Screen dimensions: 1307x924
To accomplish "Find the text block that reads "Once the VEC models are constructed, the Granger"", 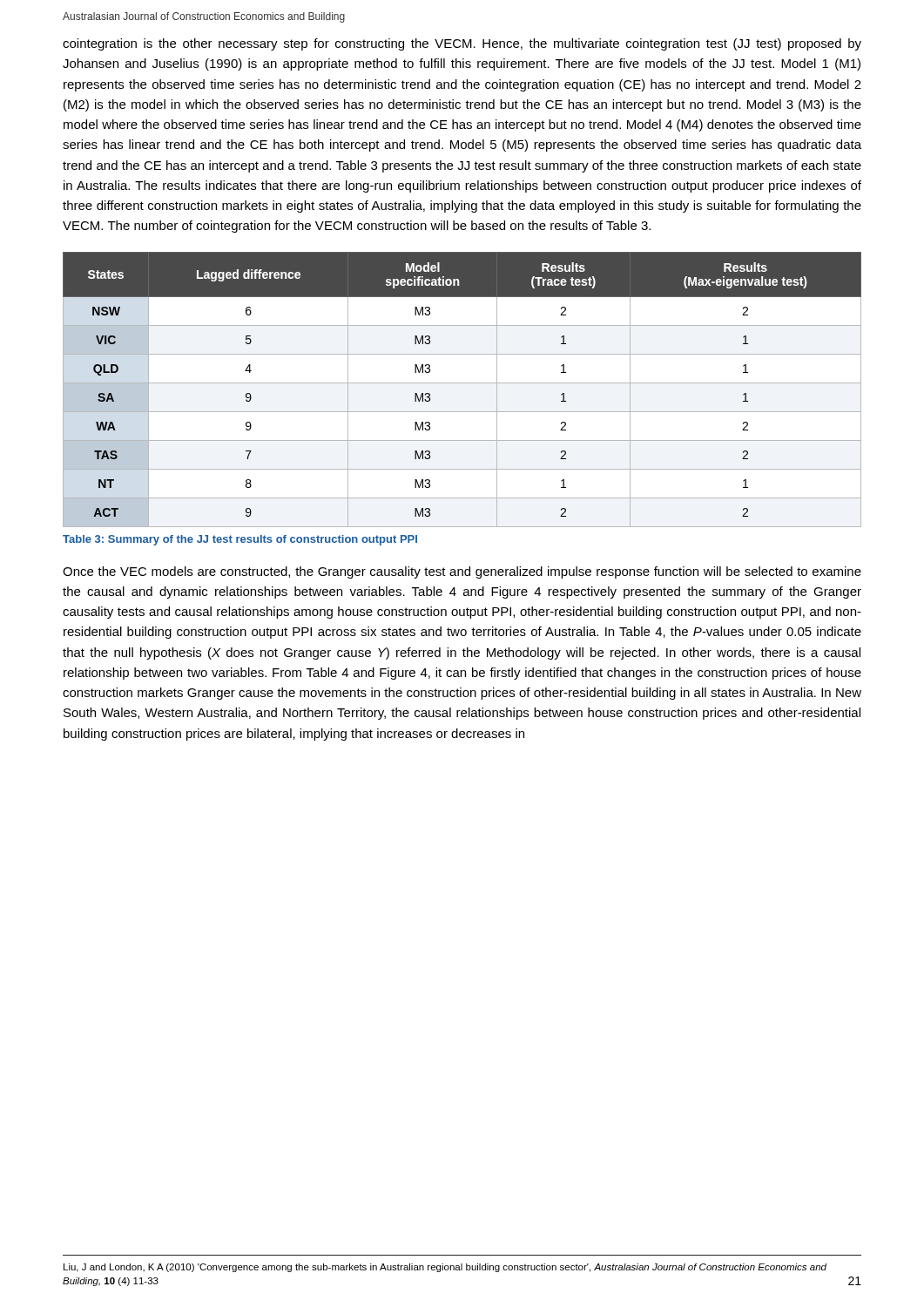I will point(462,652).
